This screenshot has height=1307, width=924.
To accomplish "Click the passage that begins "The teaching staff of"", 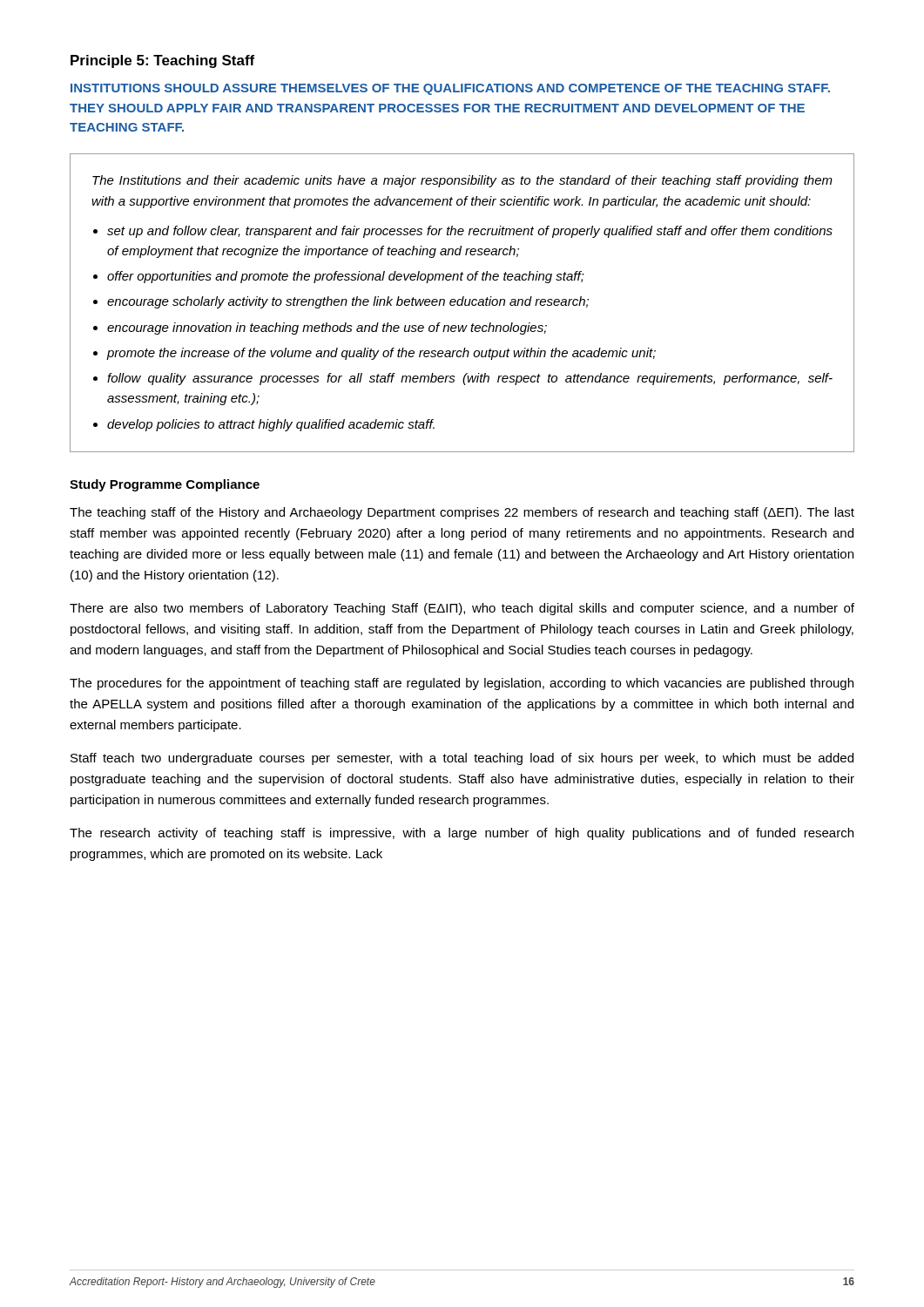I will [x=462, y=543].
